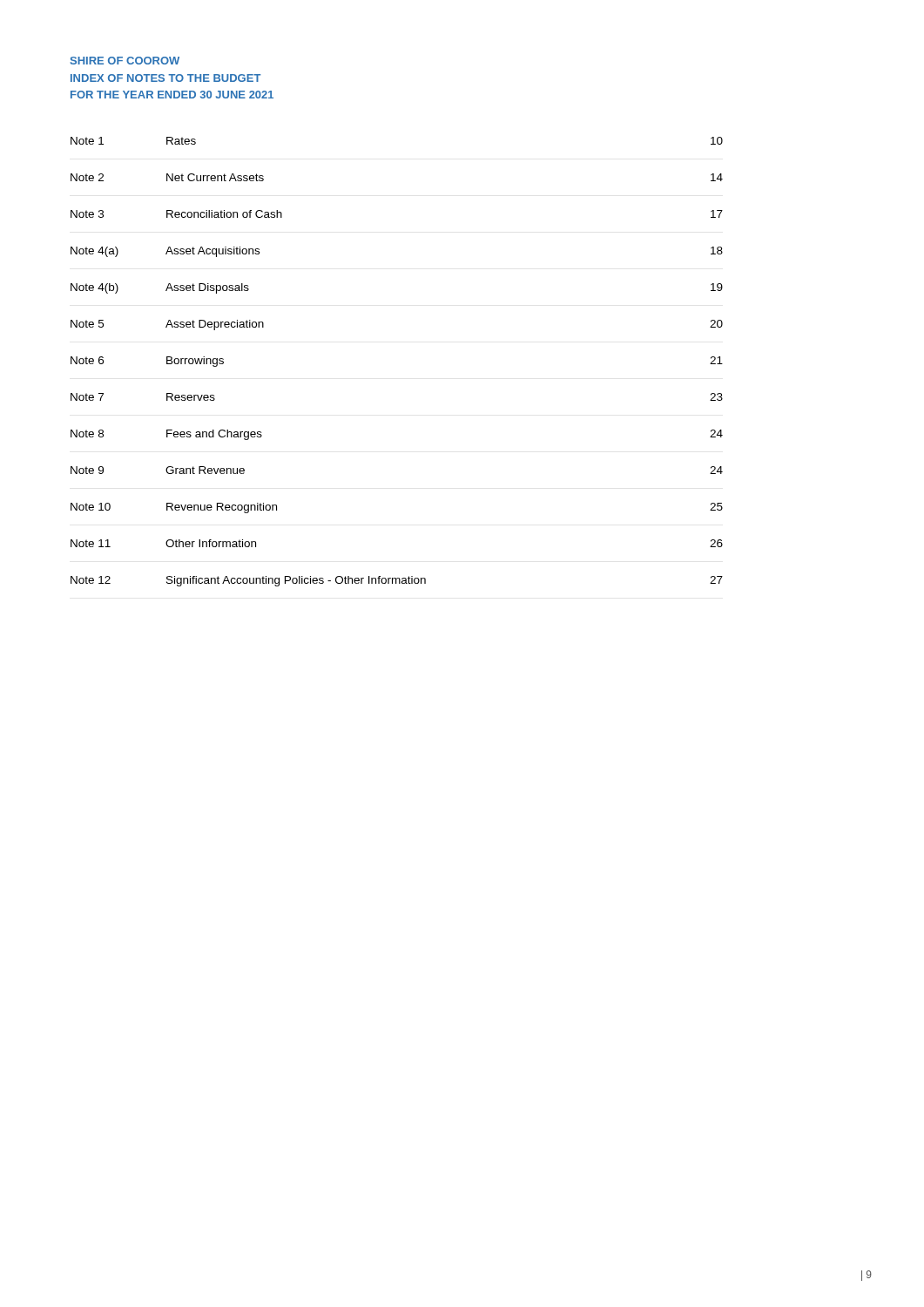924x1307 pixels.
Task: Find the block starting "Note 9 Grant Revenue 24"
Action: coord(86,470)
